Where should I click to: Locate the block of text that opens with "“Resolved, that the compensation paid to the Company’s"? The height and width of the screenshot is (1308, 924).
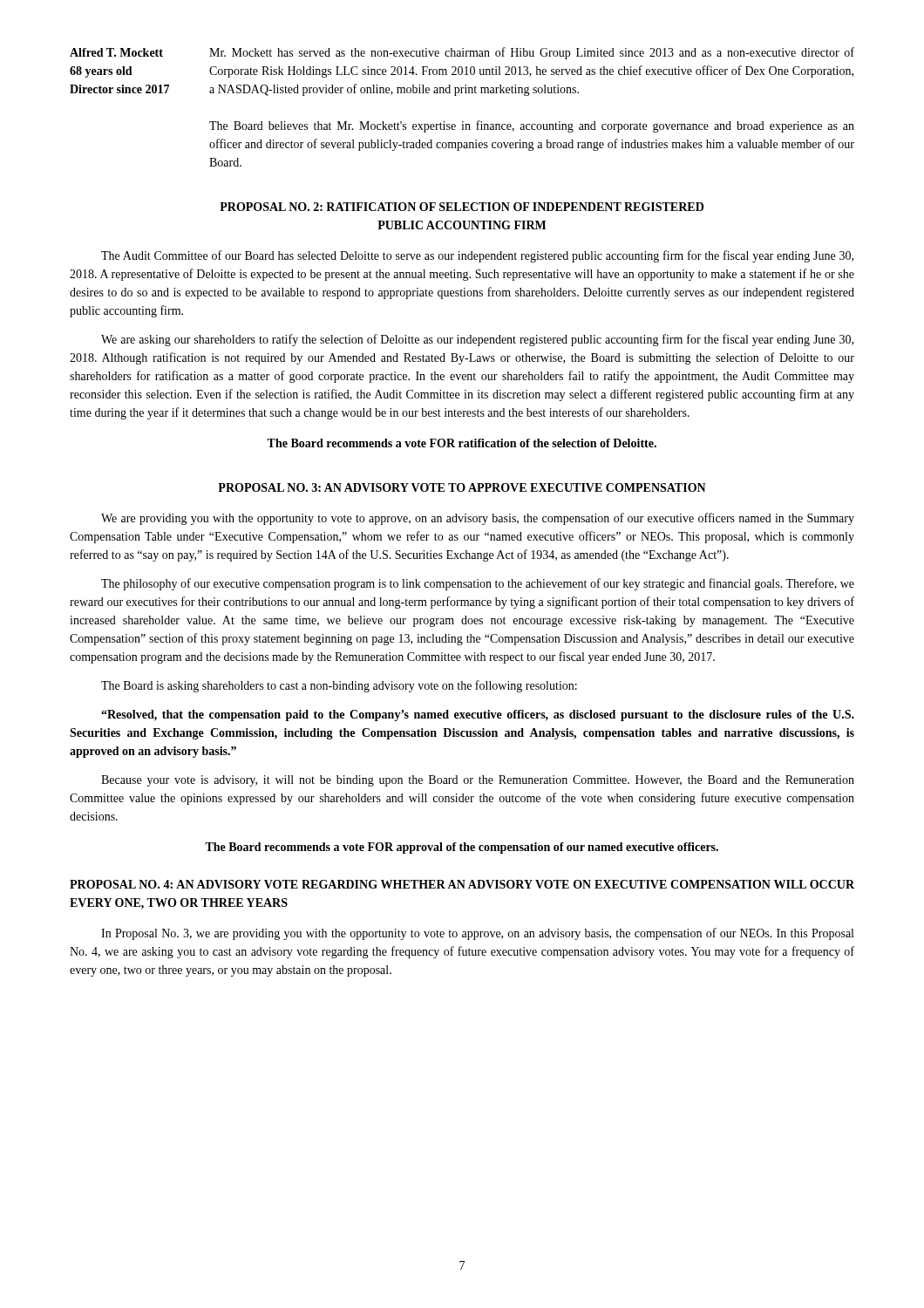coord(462,733)
